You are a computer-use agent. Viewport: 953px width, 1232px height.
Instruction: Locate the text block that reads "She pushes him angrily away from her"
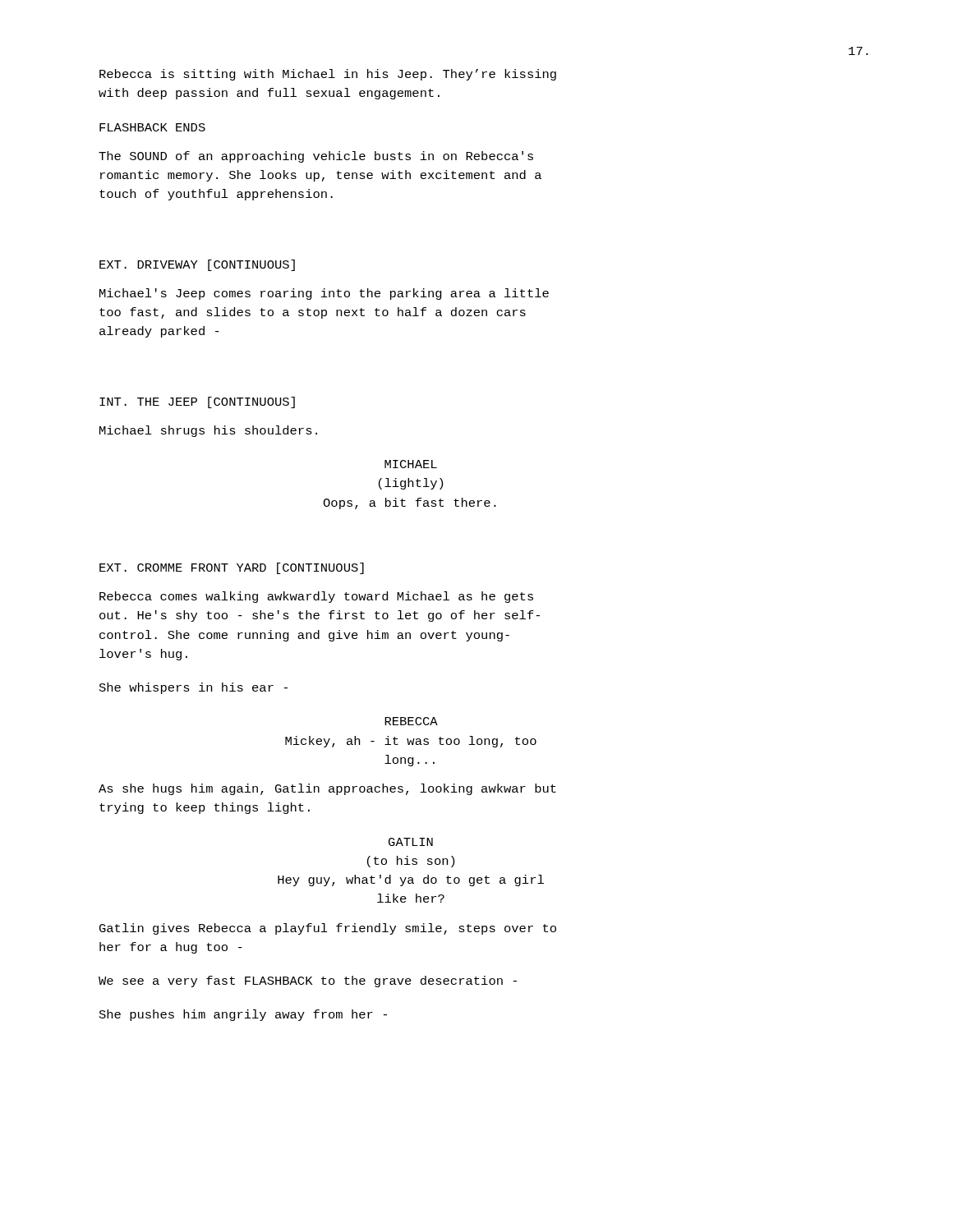pos(244,1015)
